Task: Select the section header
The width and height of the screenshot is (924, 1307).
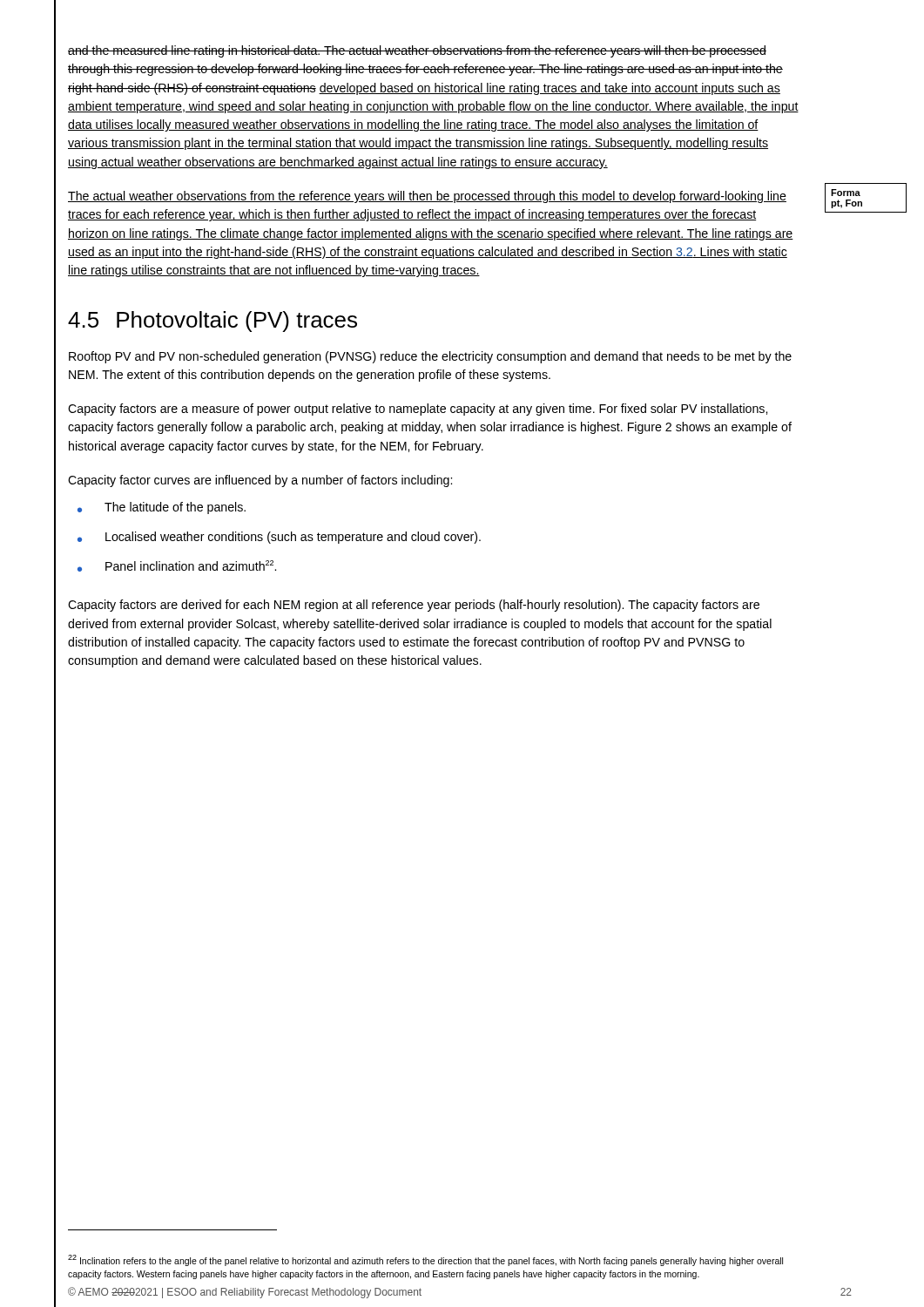Action: [213, 319]
